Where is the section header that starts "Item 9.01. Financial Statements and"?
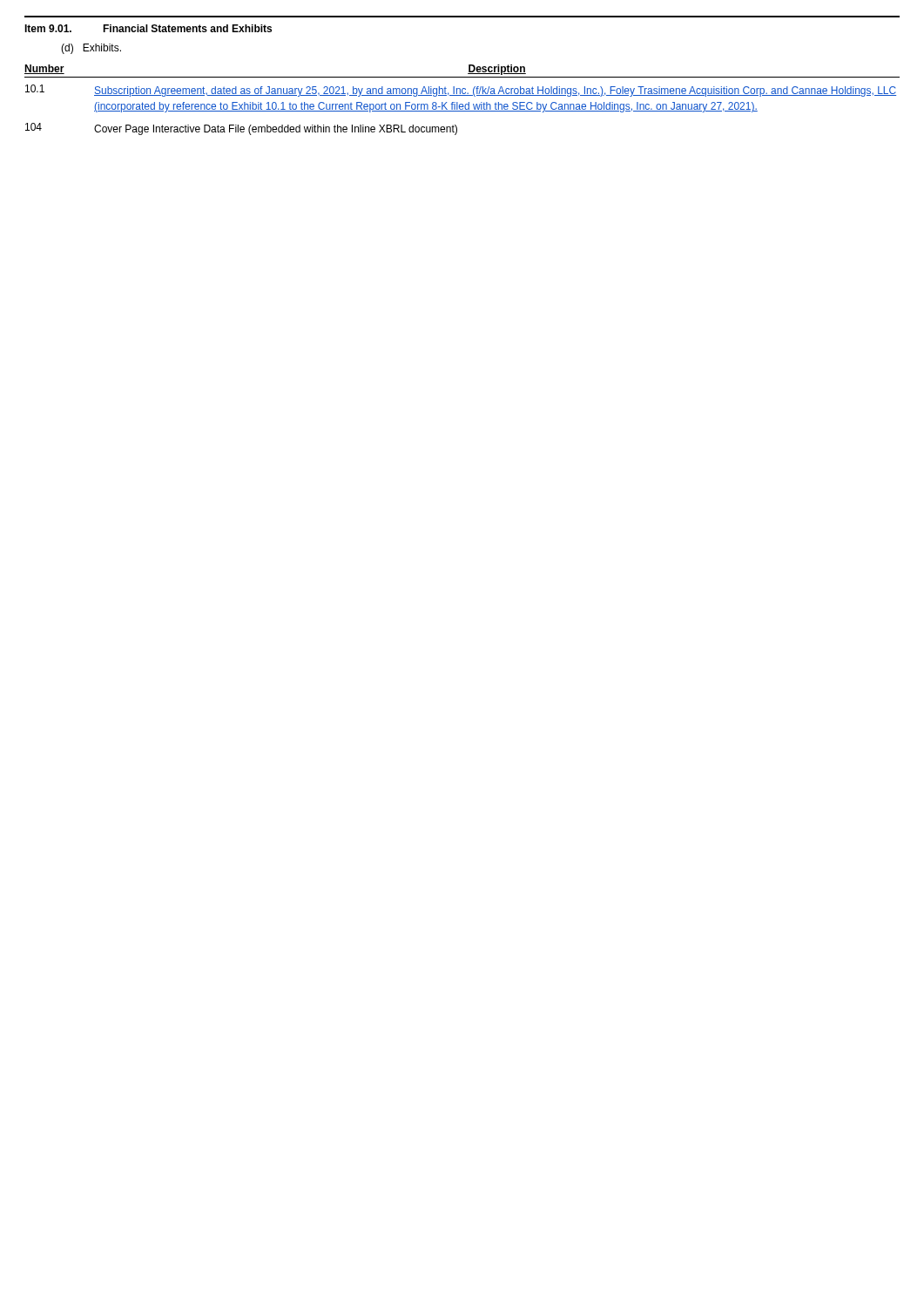 coord(148,29)
